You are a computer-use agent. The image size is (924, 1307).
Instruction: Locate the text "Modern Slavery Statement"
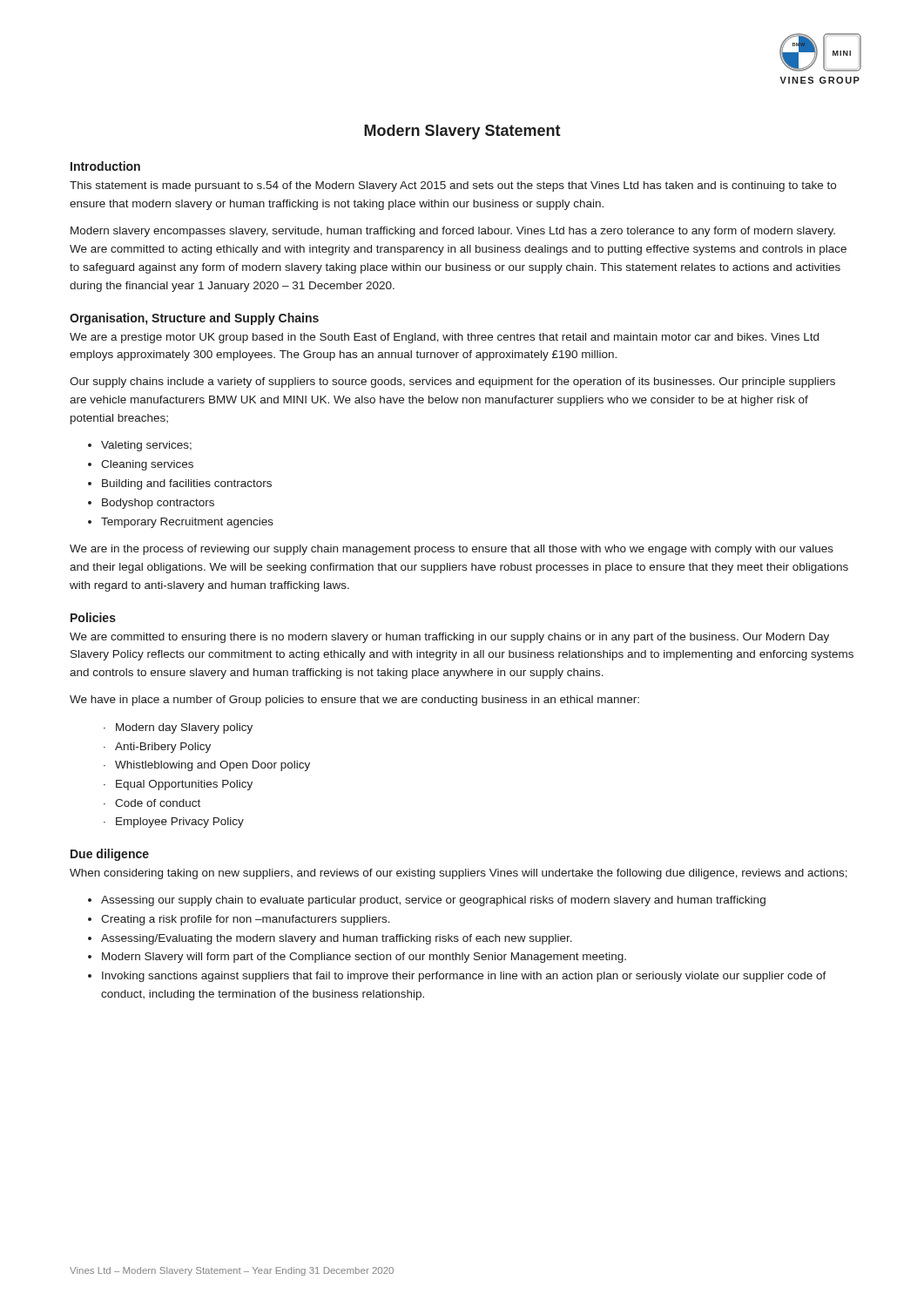(462, 131)
